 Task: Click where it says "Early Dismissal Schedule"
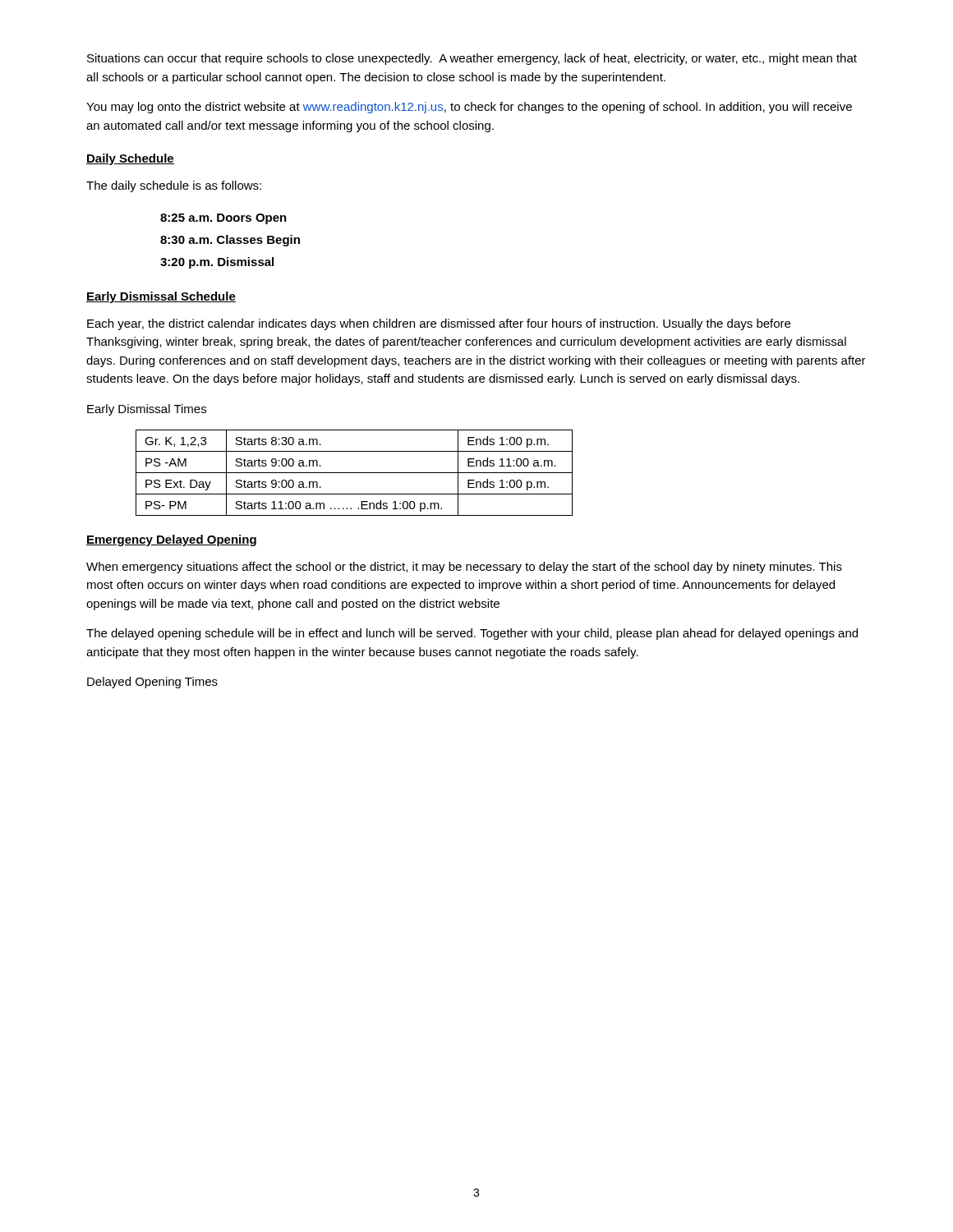(x=161, y=297)
